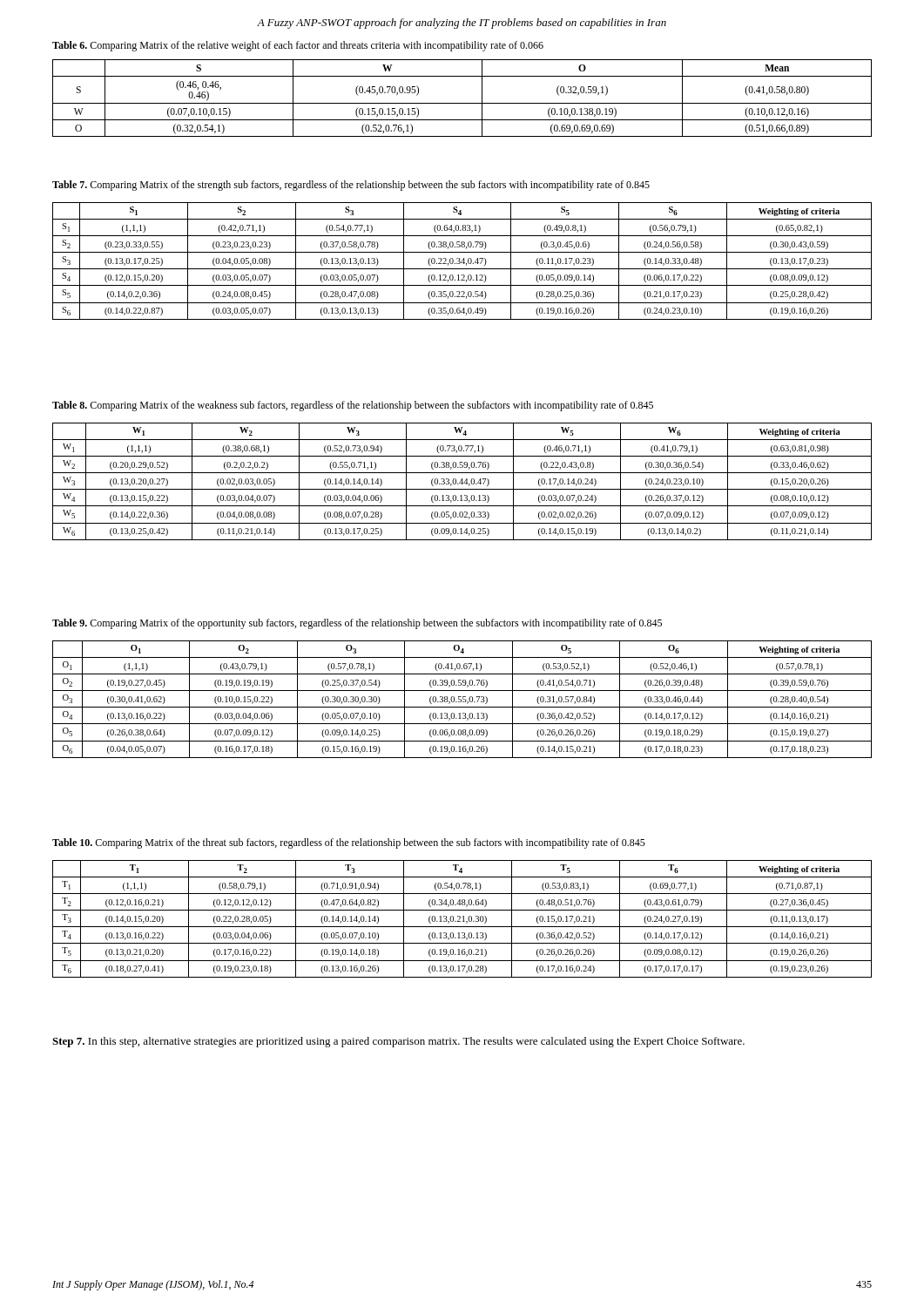Find the table that mentions "(0.46, 0.46, 0.46)"
Image resolution: width=924 pixels, height=1307 pixels.
462,98
